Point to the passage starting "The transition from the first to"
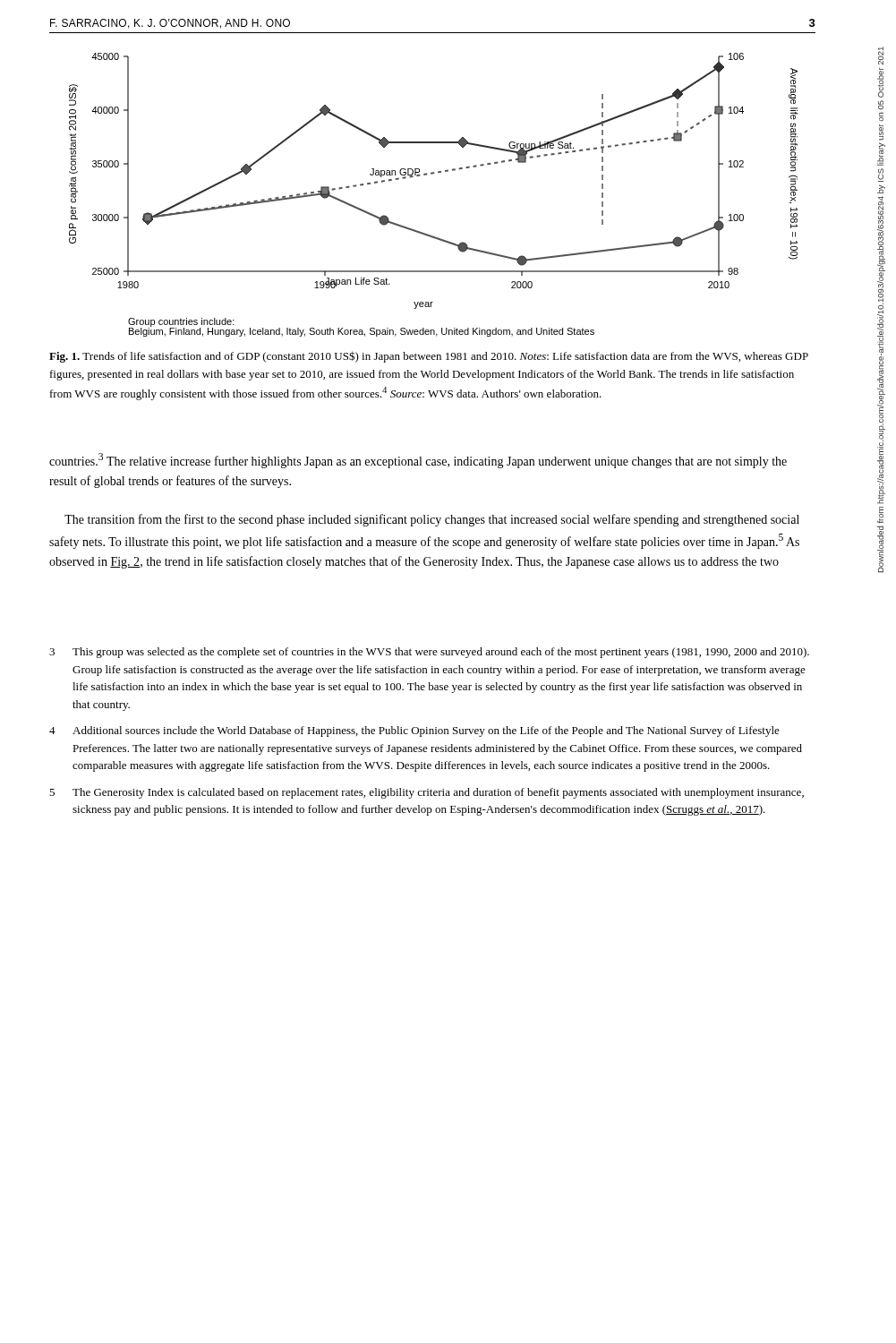The width and height of the screenshot is (896, 1343). tap(424, 541)
